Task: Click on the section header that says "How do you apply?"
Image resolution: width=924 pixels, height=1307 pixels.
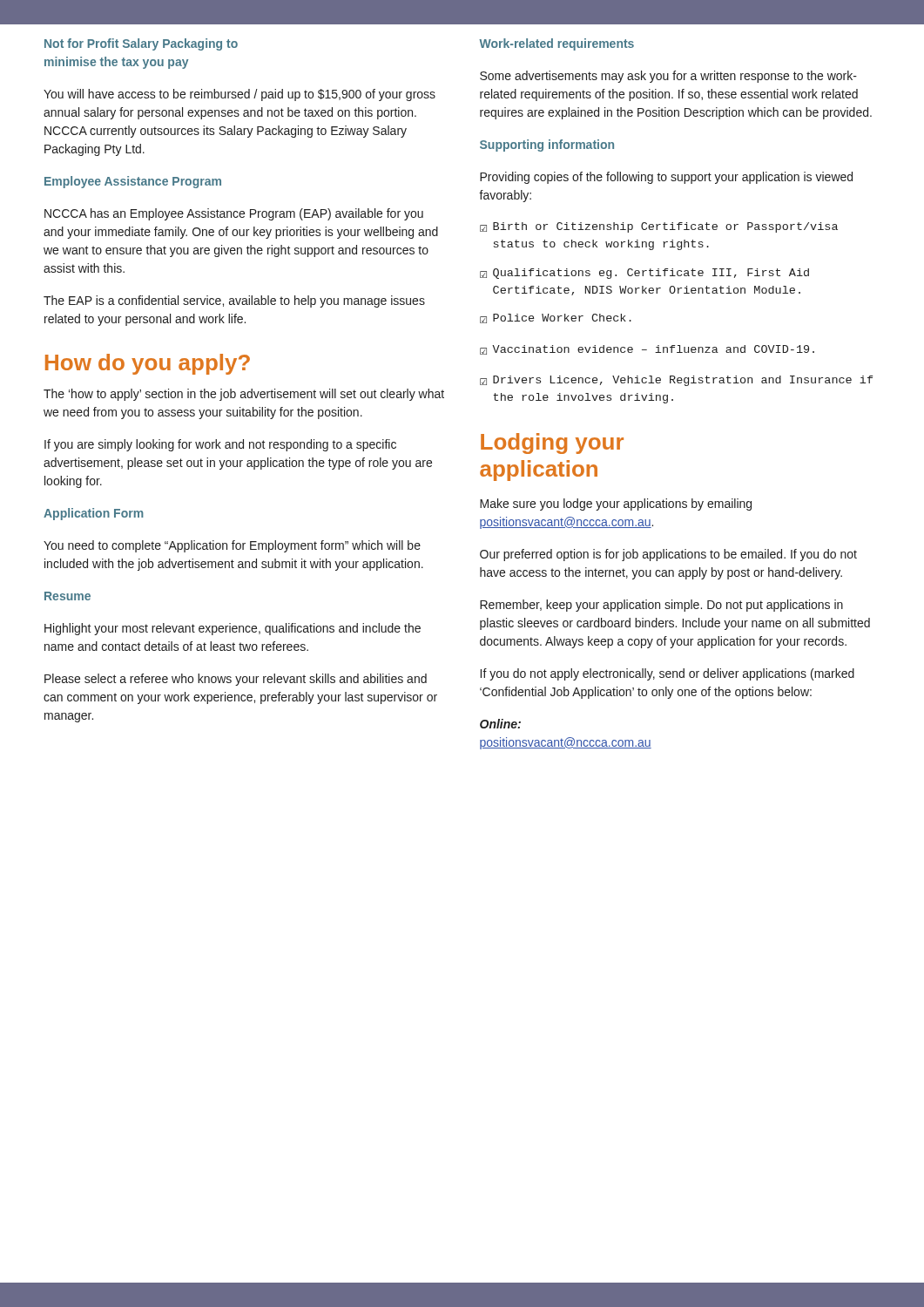Action: pos(244,363)
